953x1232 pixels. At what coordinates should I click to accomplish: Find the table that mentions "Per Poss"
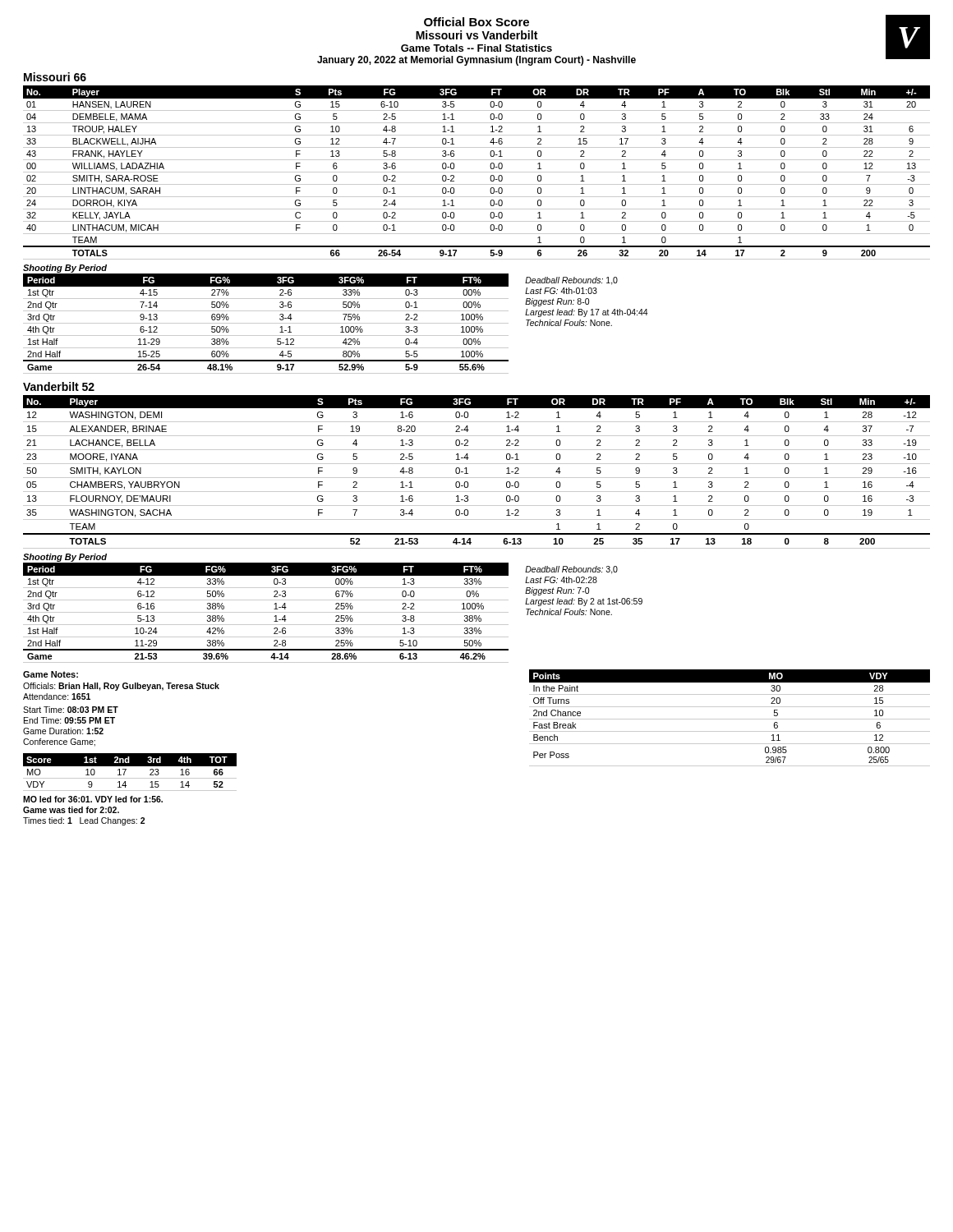click(730, 718)
